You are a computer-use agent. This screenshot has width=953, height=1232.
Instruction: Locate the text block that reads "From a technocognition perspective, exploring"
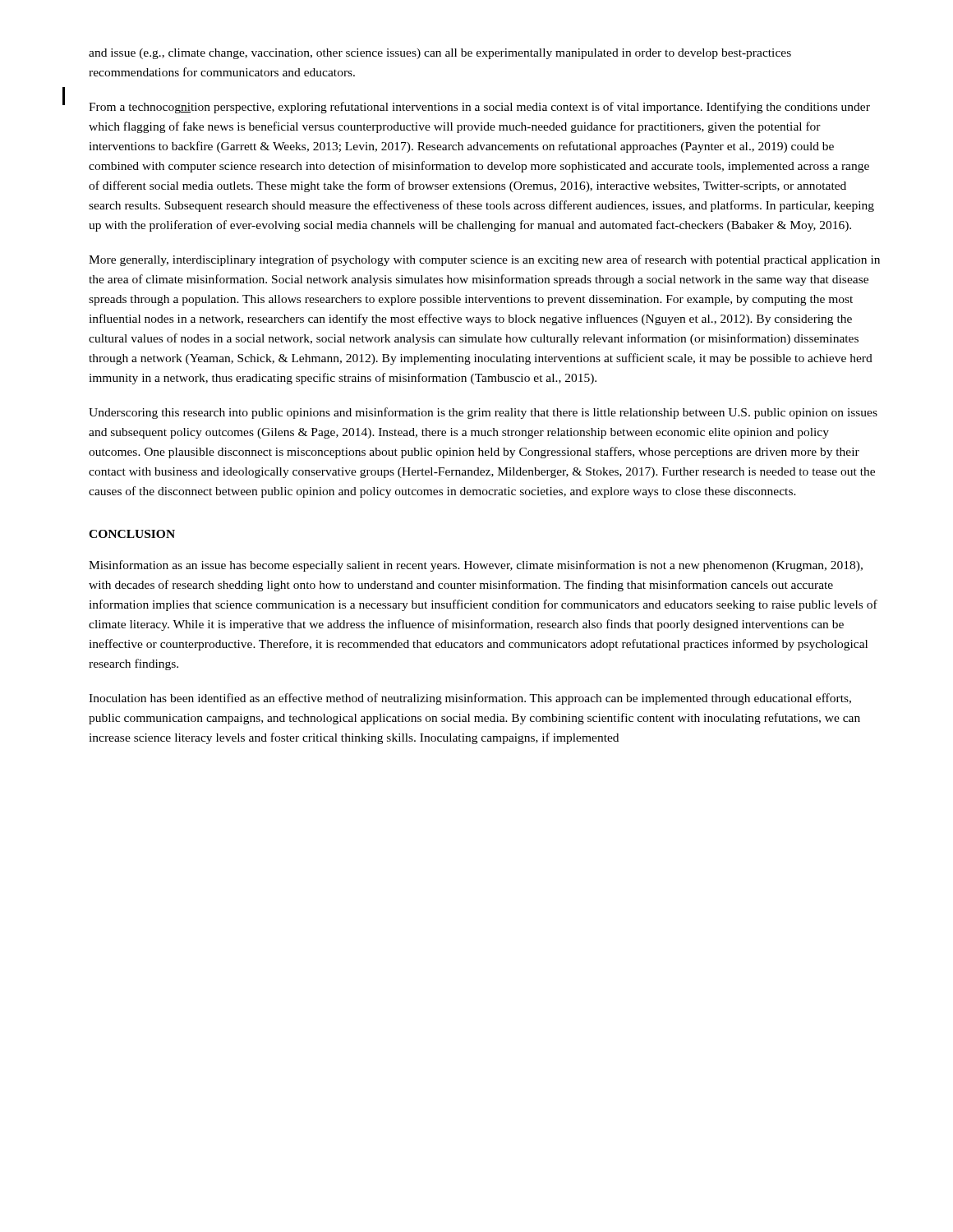tap(481, 166)
